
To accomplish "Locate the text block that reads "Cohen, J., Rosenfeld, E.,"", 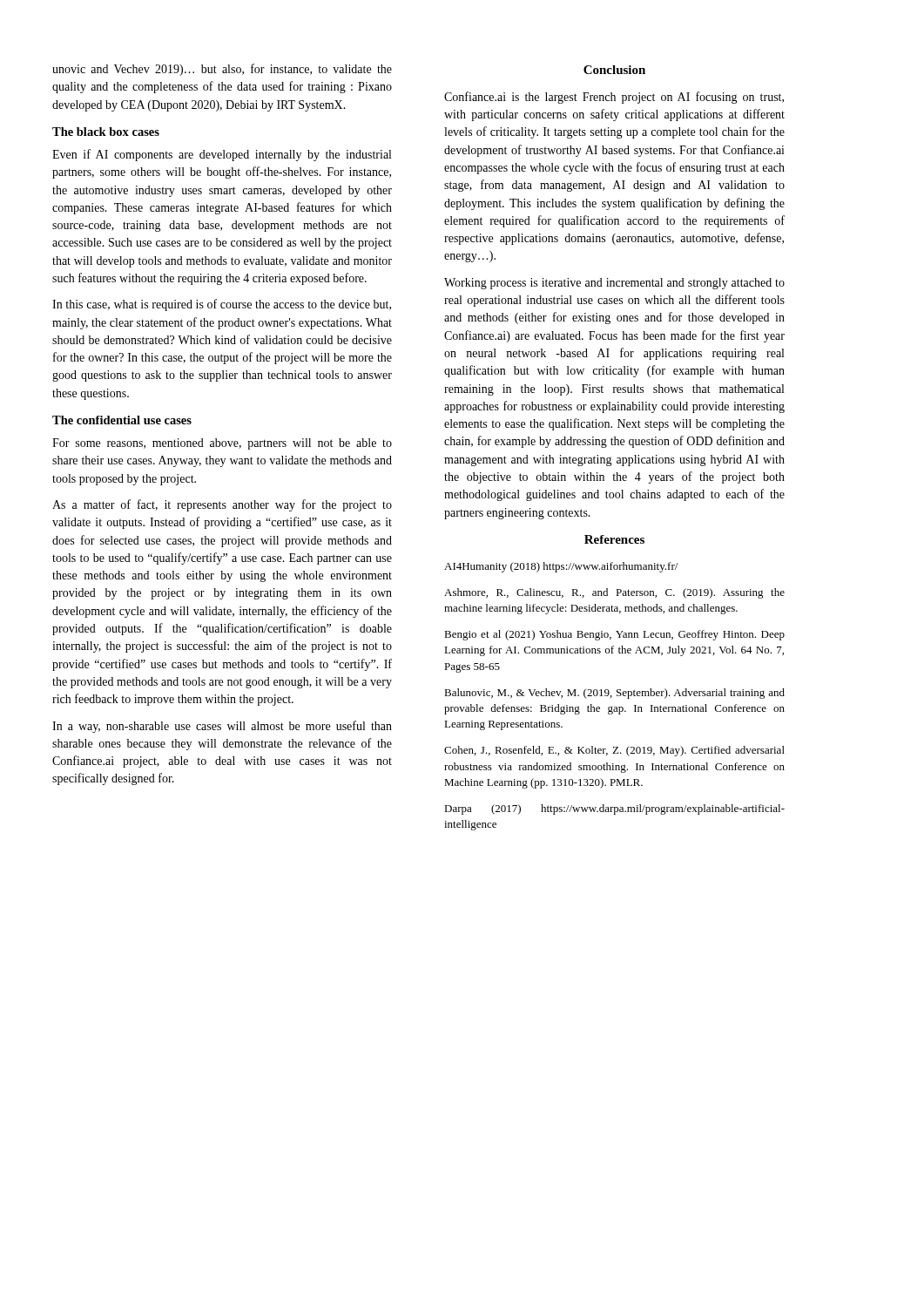I will [614, 766].
